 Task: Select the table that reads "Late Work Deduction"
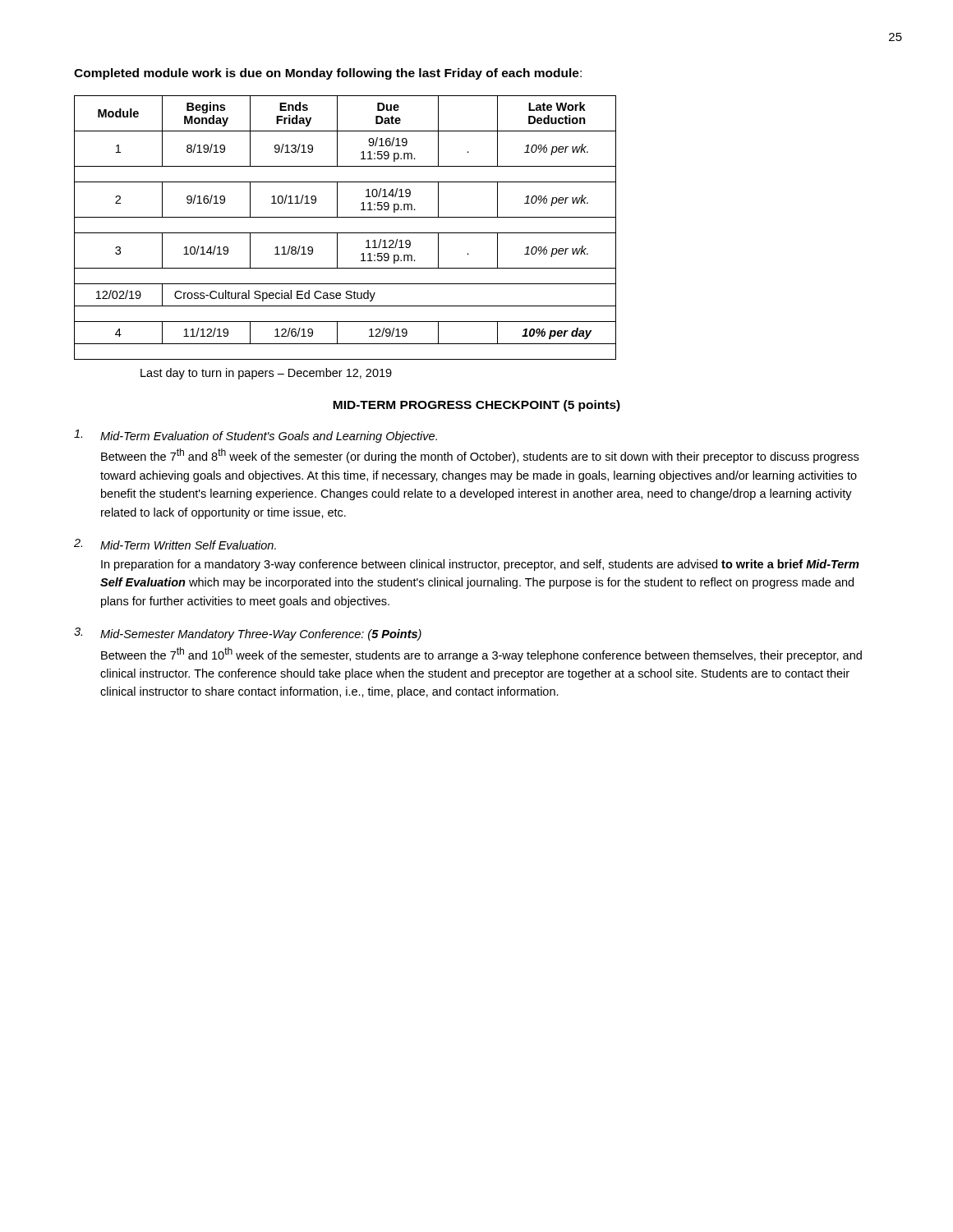[476, 227]
